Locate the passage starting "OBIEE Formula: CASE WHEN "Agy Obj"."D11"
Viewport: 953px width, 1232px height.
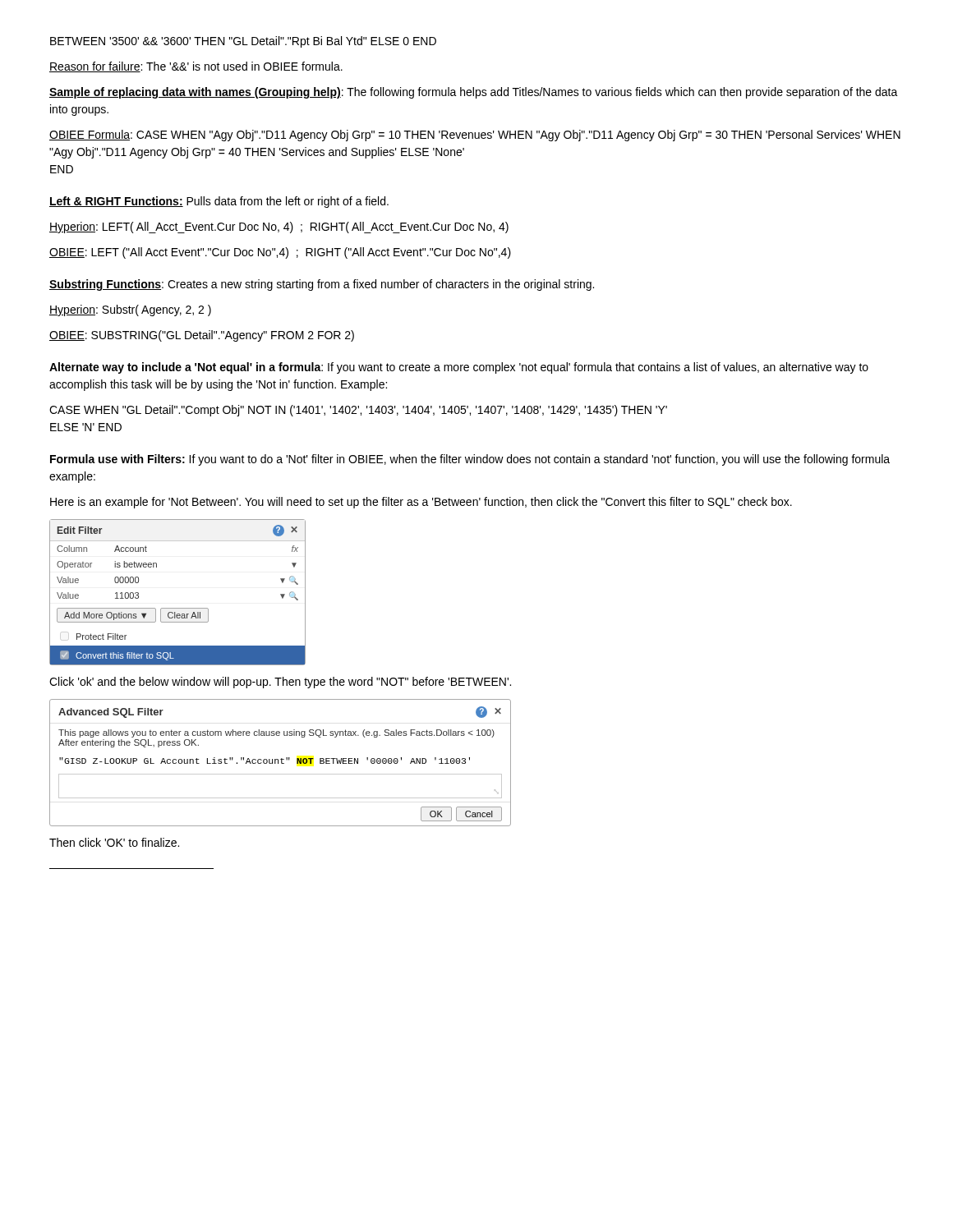475,136
